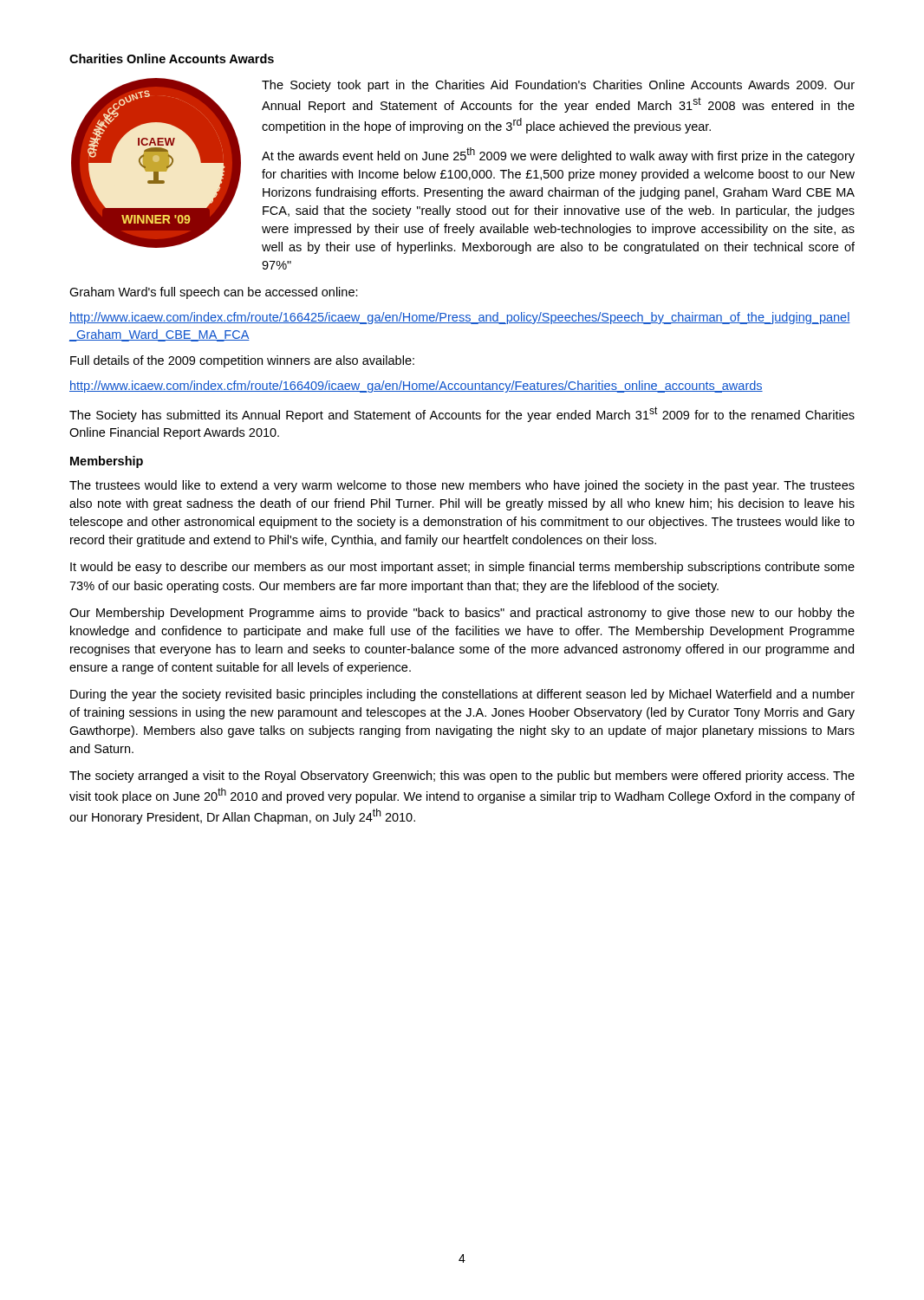Select the text starting "Charities Online Accounts"
The image size is (924, 1300).
(x=172, y=59)
